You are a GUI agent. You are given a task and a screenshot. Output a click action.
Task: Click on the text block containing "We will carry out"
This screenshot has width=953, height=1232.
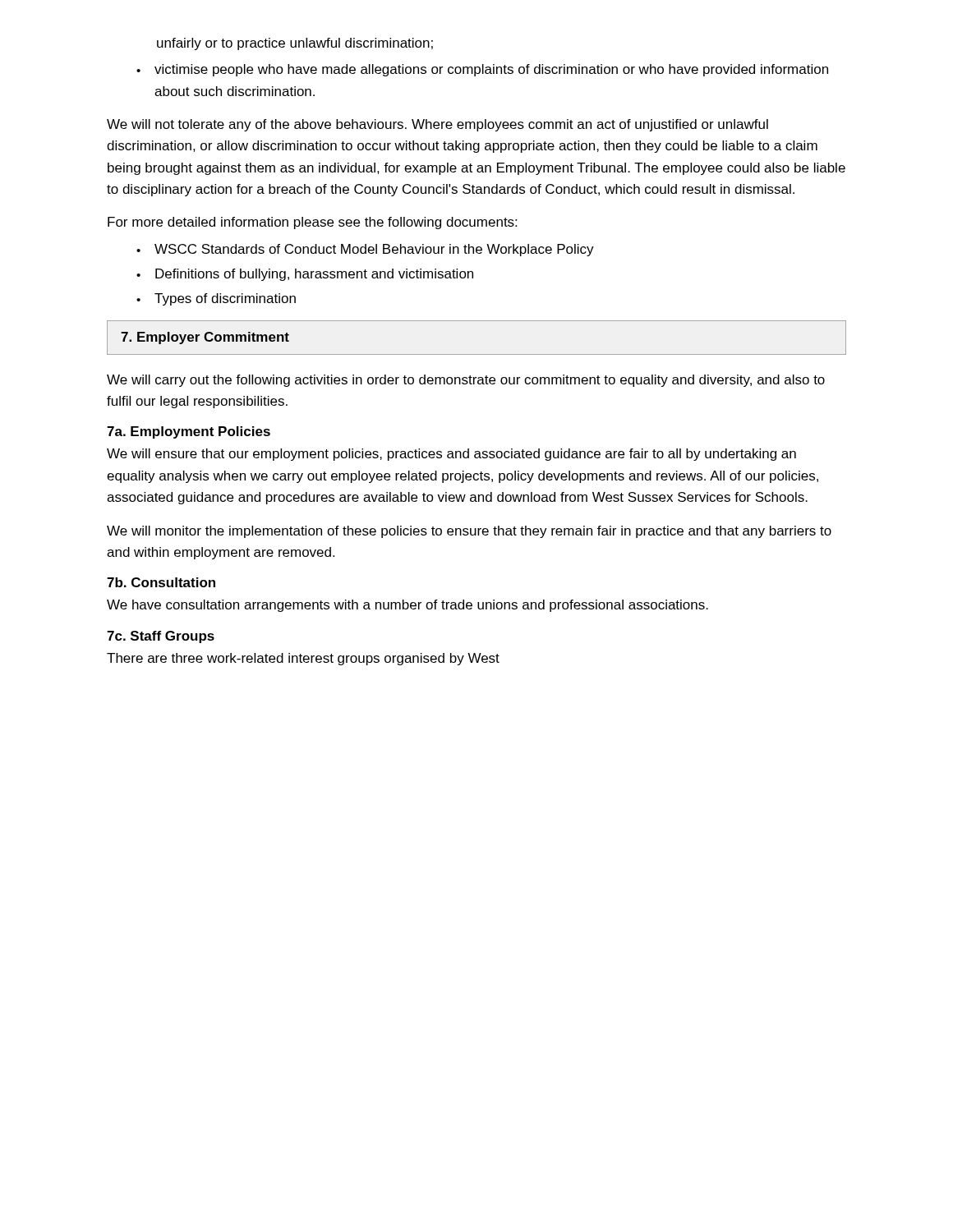click(466, 391)
